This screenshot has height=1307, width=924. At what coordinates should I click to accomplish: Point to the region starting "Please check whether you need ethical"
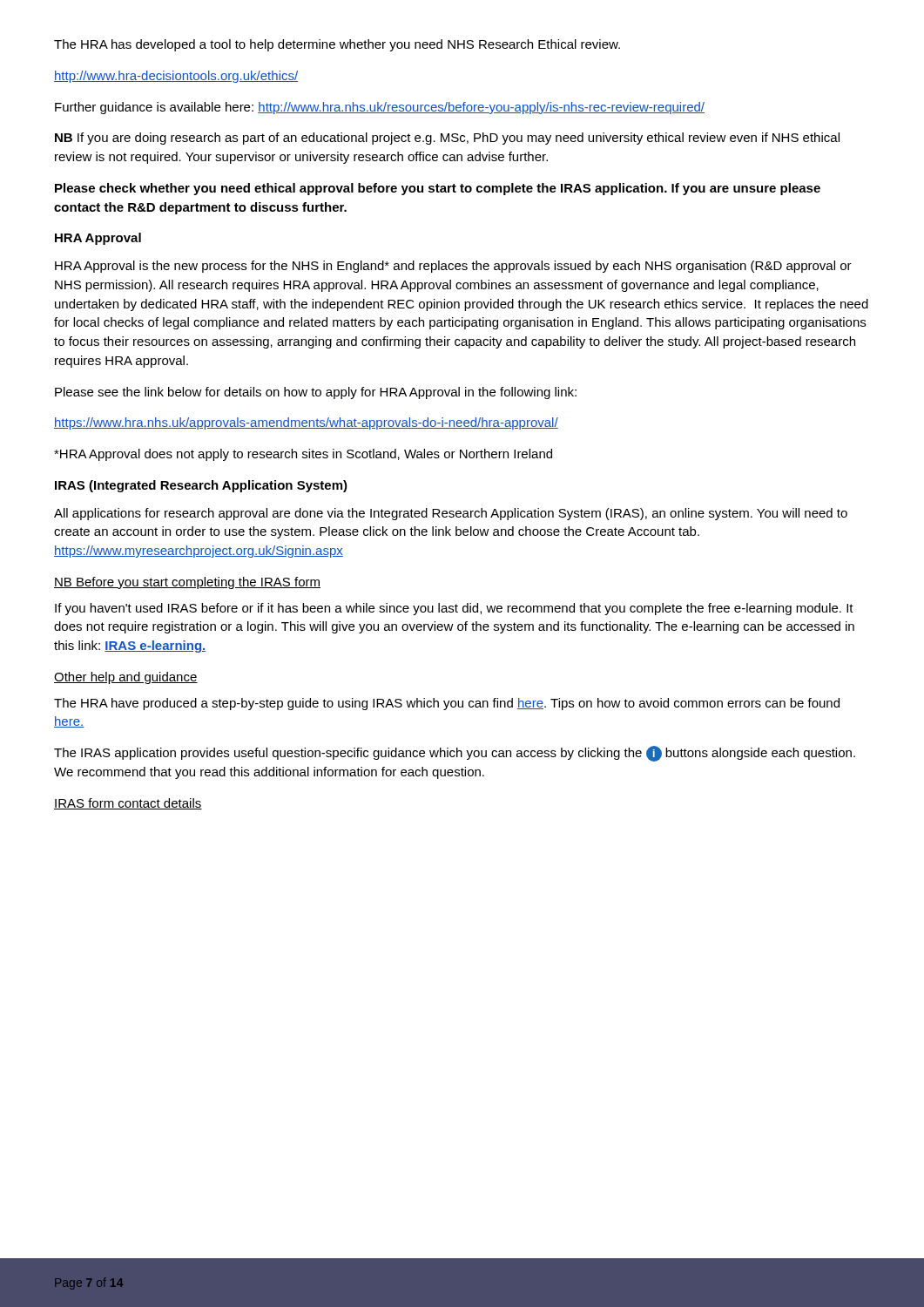point(437,197)
